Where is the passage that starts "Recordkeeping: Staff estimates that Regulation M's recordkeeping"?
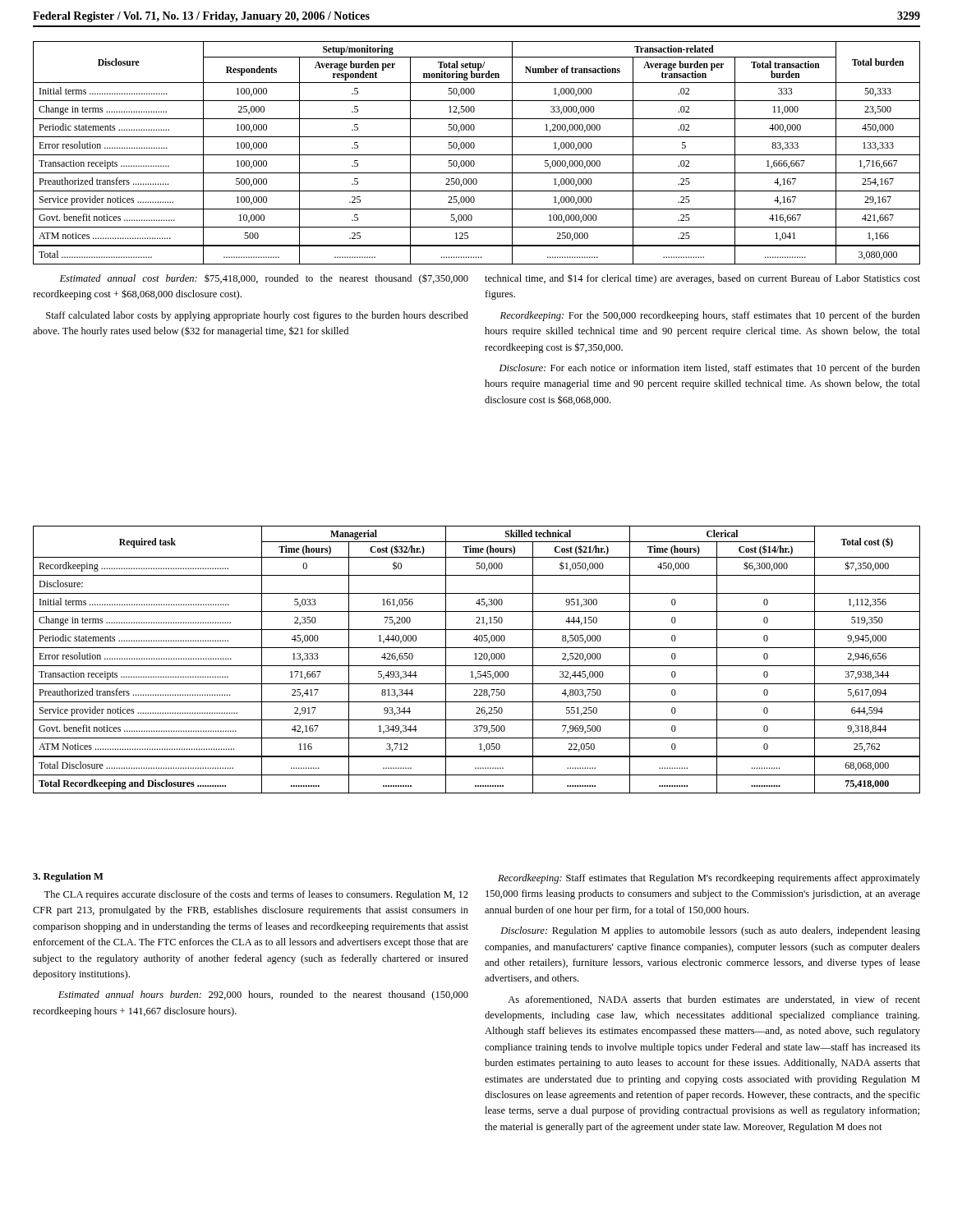Screen dimensions: 1232x953 pyautogui.click(x=702, y=1003)
